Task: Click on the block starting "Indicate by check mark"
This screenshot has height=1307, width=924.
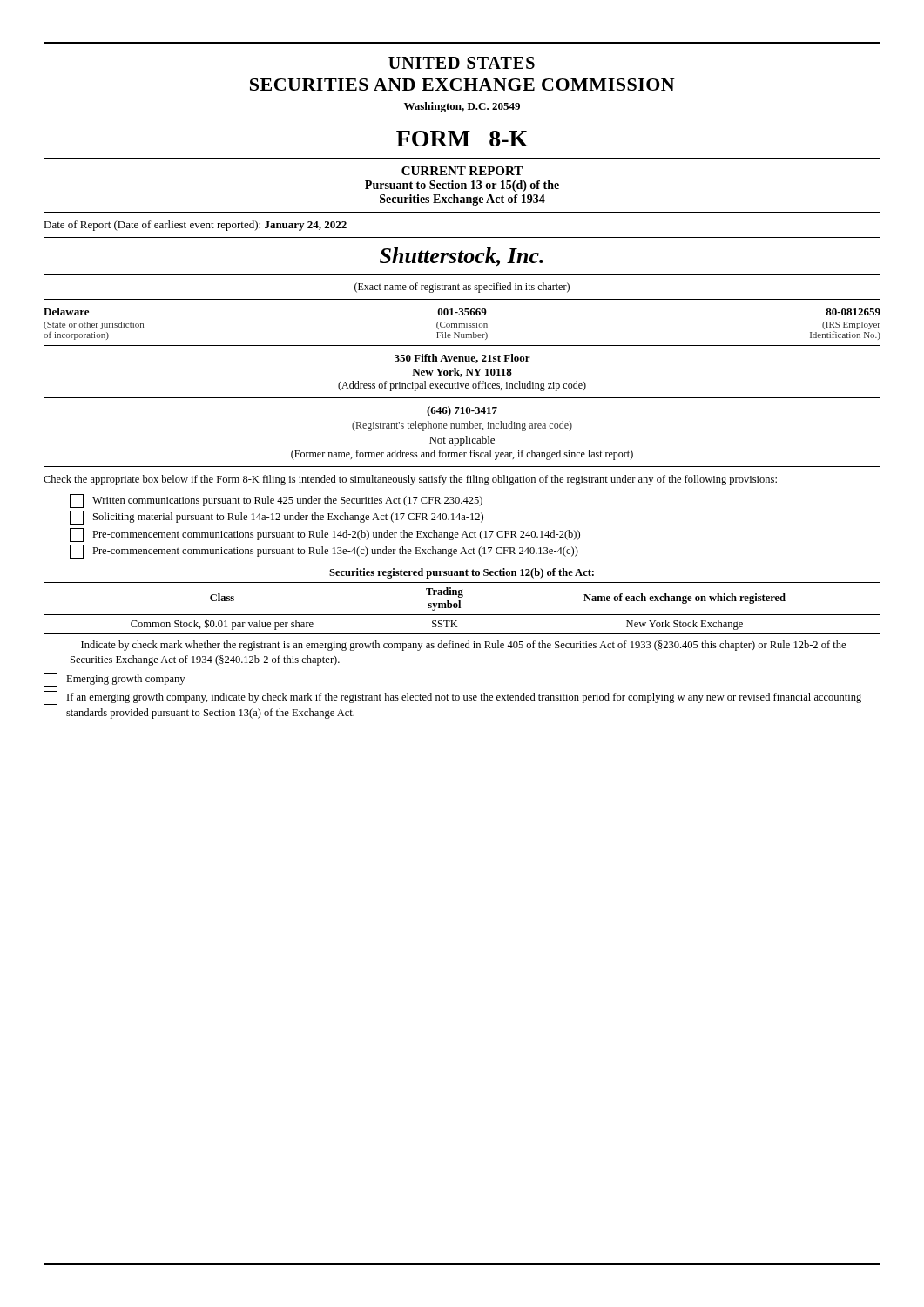Action: click(458, 652)
